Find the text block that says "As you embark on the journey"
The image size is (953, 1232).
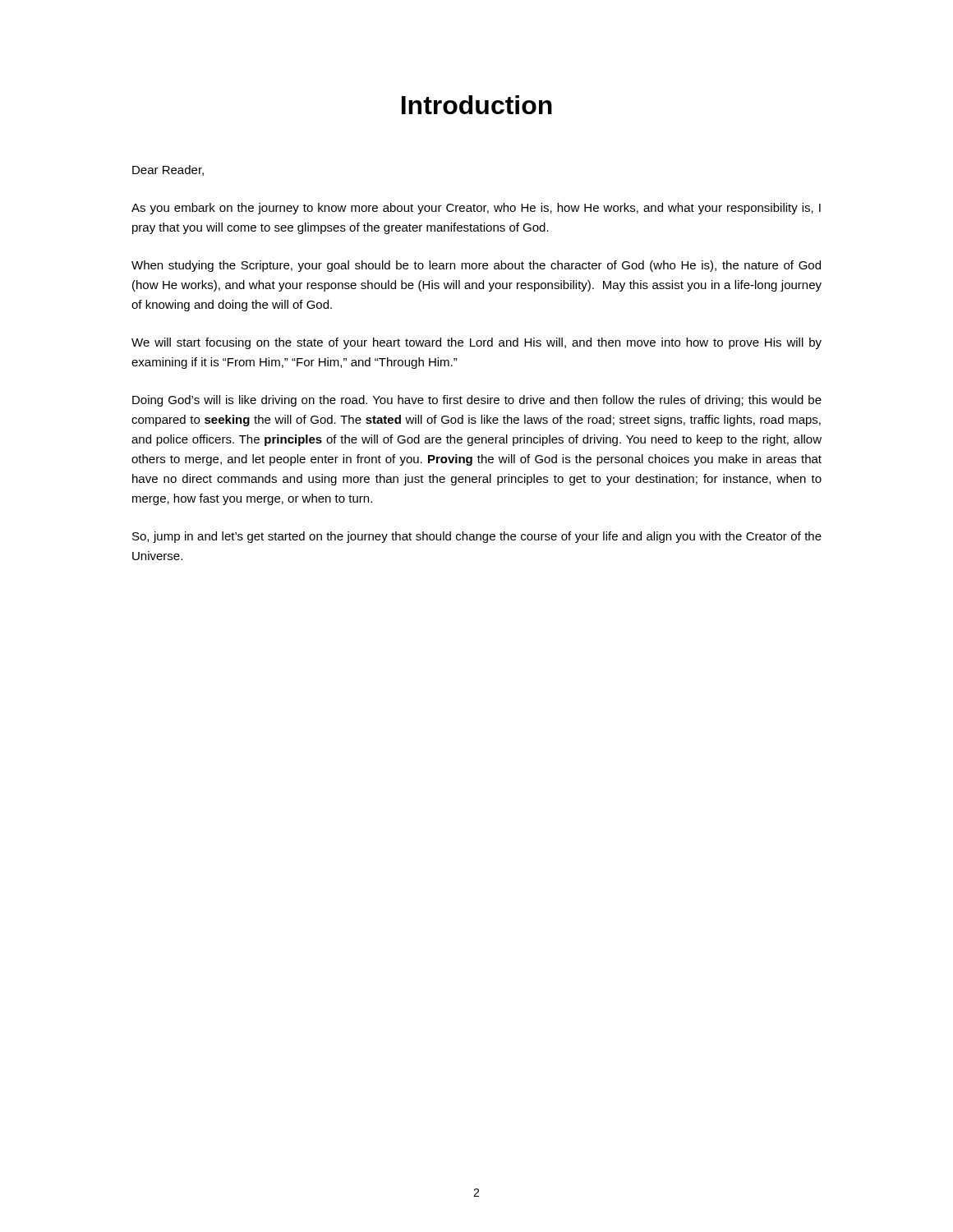(x=476, y=217)
